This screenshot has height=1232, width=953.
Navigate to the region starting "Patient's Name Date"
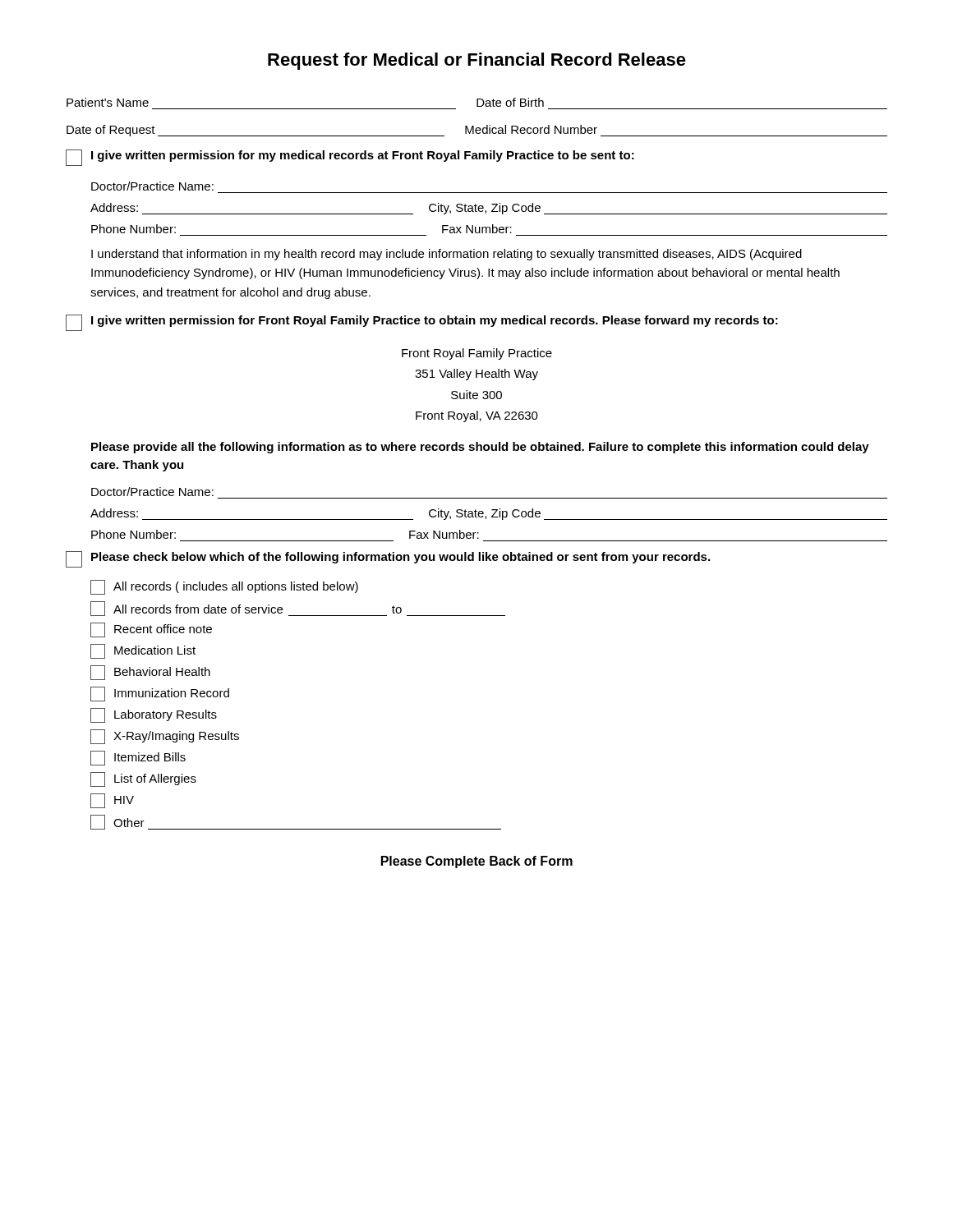click(x=476, y=101)
